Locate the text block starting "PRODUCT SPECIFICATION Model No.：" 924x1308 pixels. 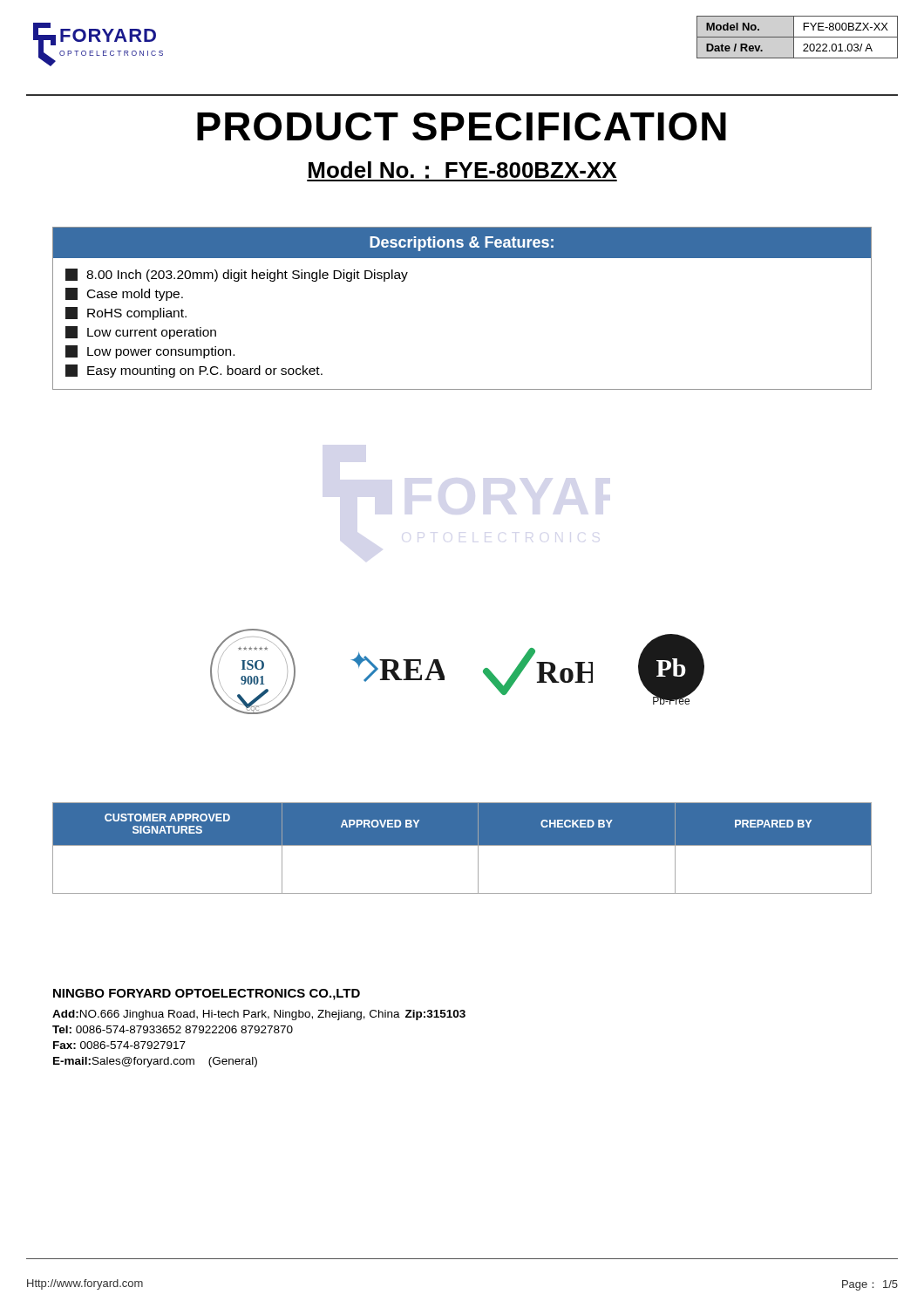click(462, 144)
